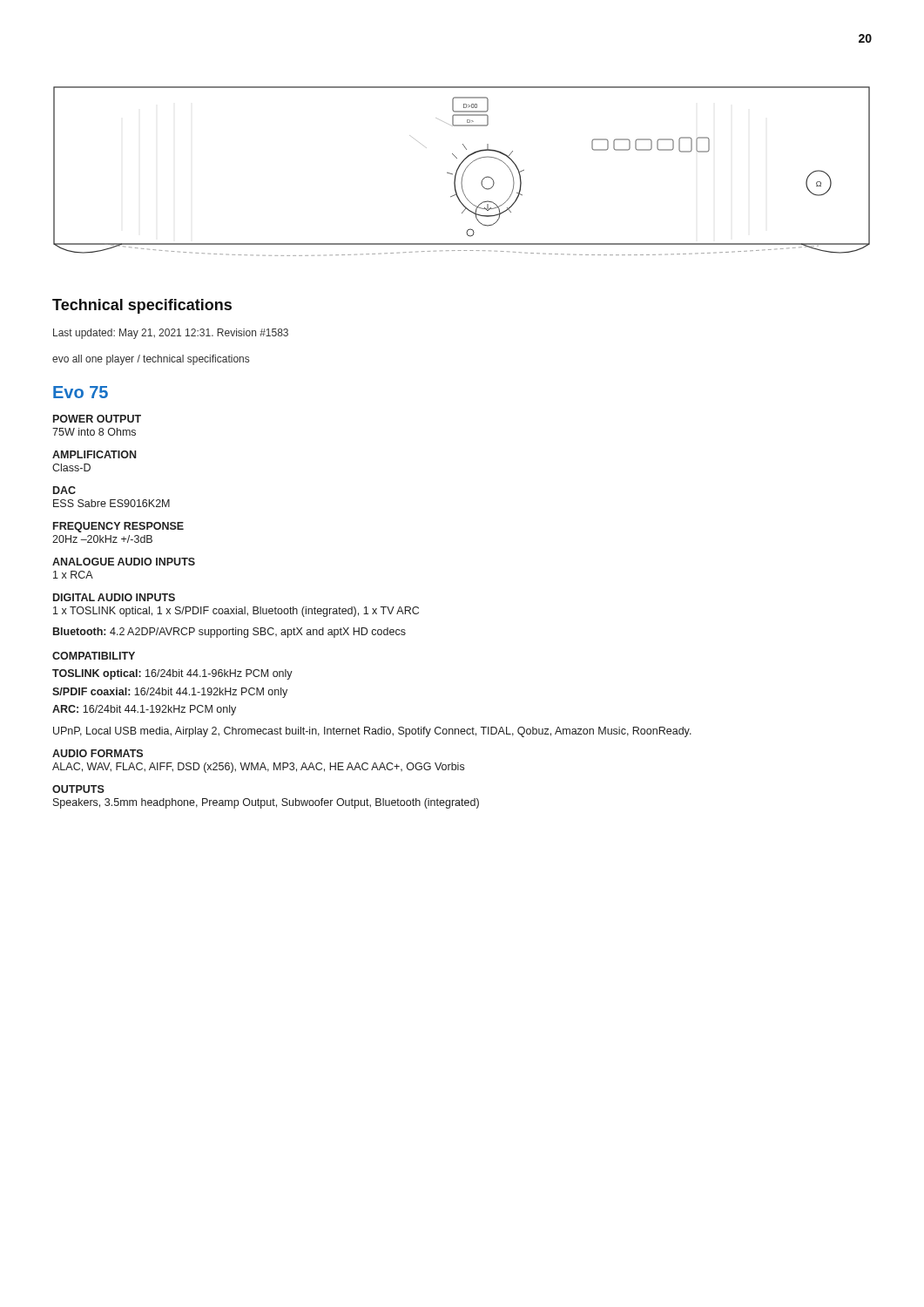Find the block on this page that starts "COMPATIBILITY TOSLINK optical: 16/24bit 44.1-96kHz"
Screen dimensions: 1307x924
tap(94, 656)
